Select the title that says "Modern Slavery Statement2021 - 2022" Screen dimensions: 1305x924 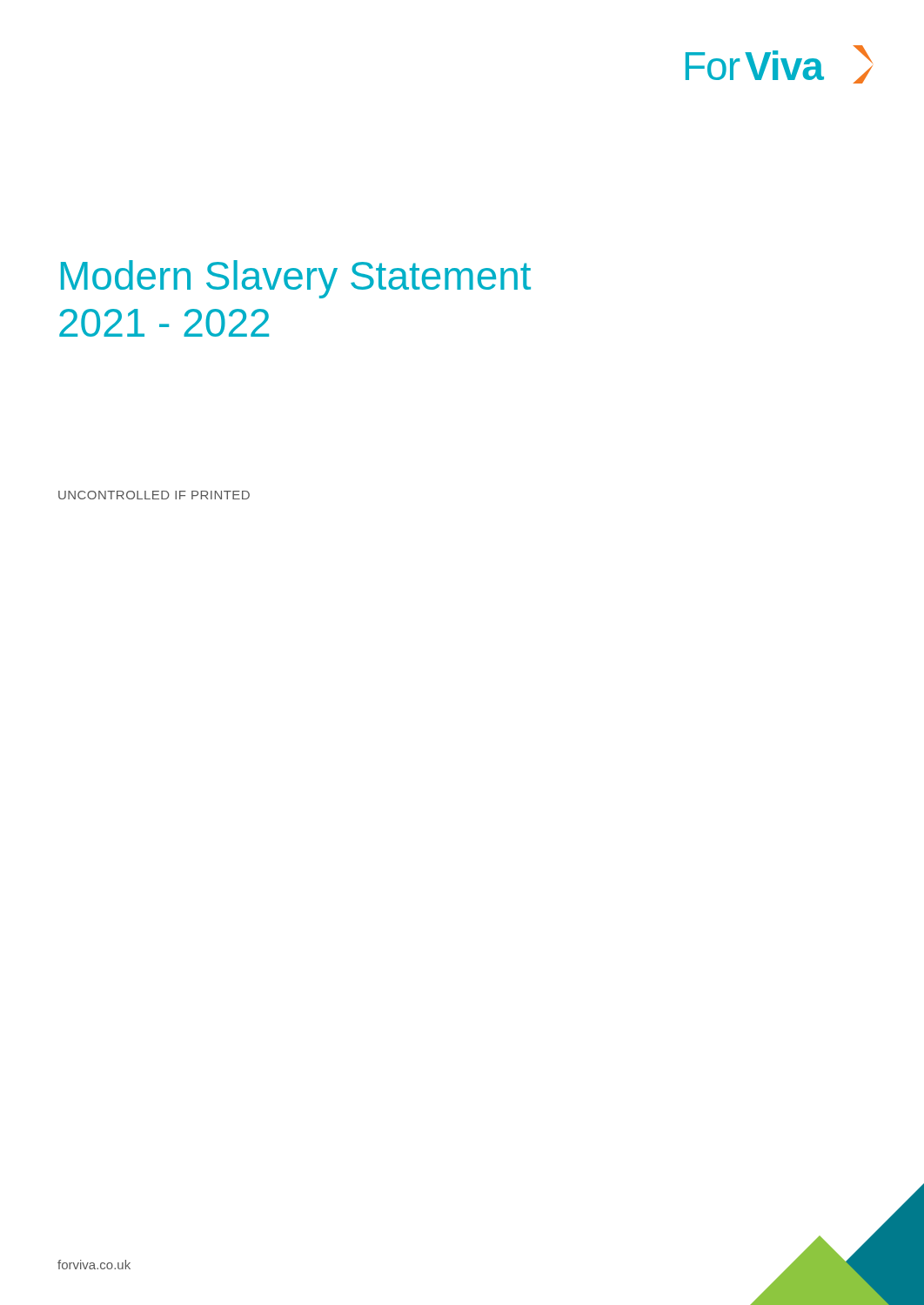point(294,299)
